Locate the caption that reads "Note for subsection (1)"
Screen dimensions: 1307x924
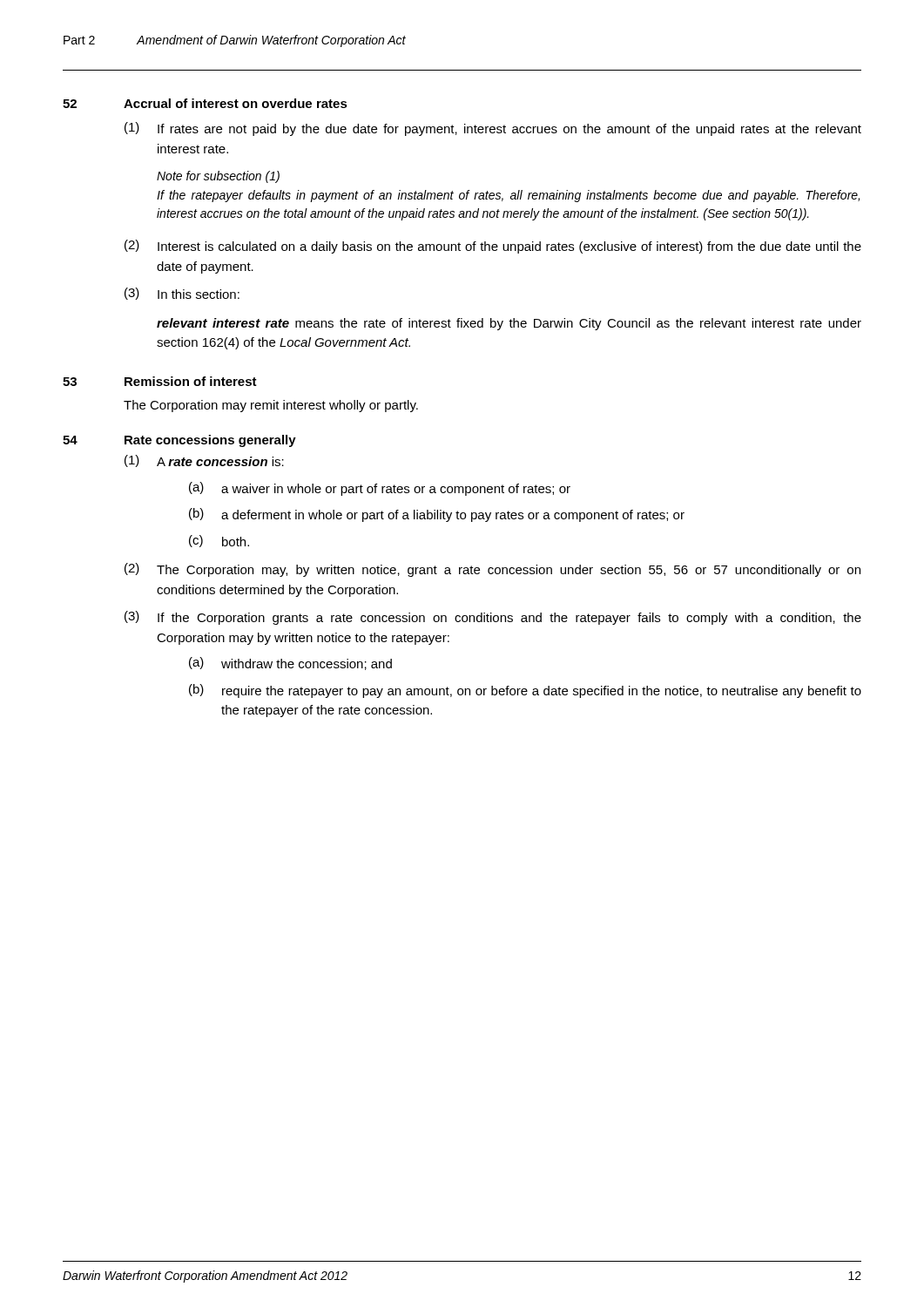coord(218,176)
